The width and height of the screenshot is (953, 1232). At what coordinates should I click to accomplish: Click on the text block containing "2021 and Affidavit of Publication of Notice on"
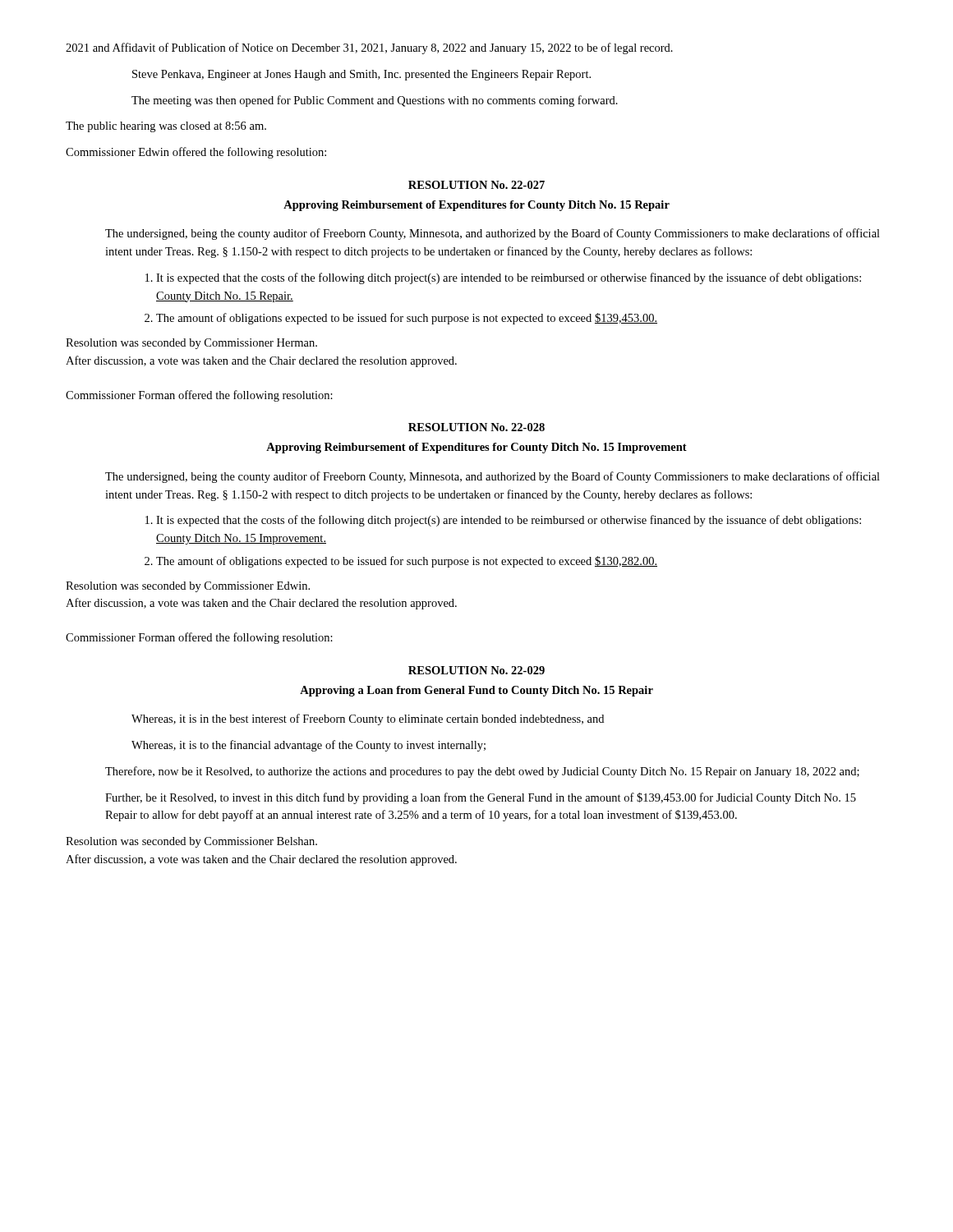pos(369,48)
